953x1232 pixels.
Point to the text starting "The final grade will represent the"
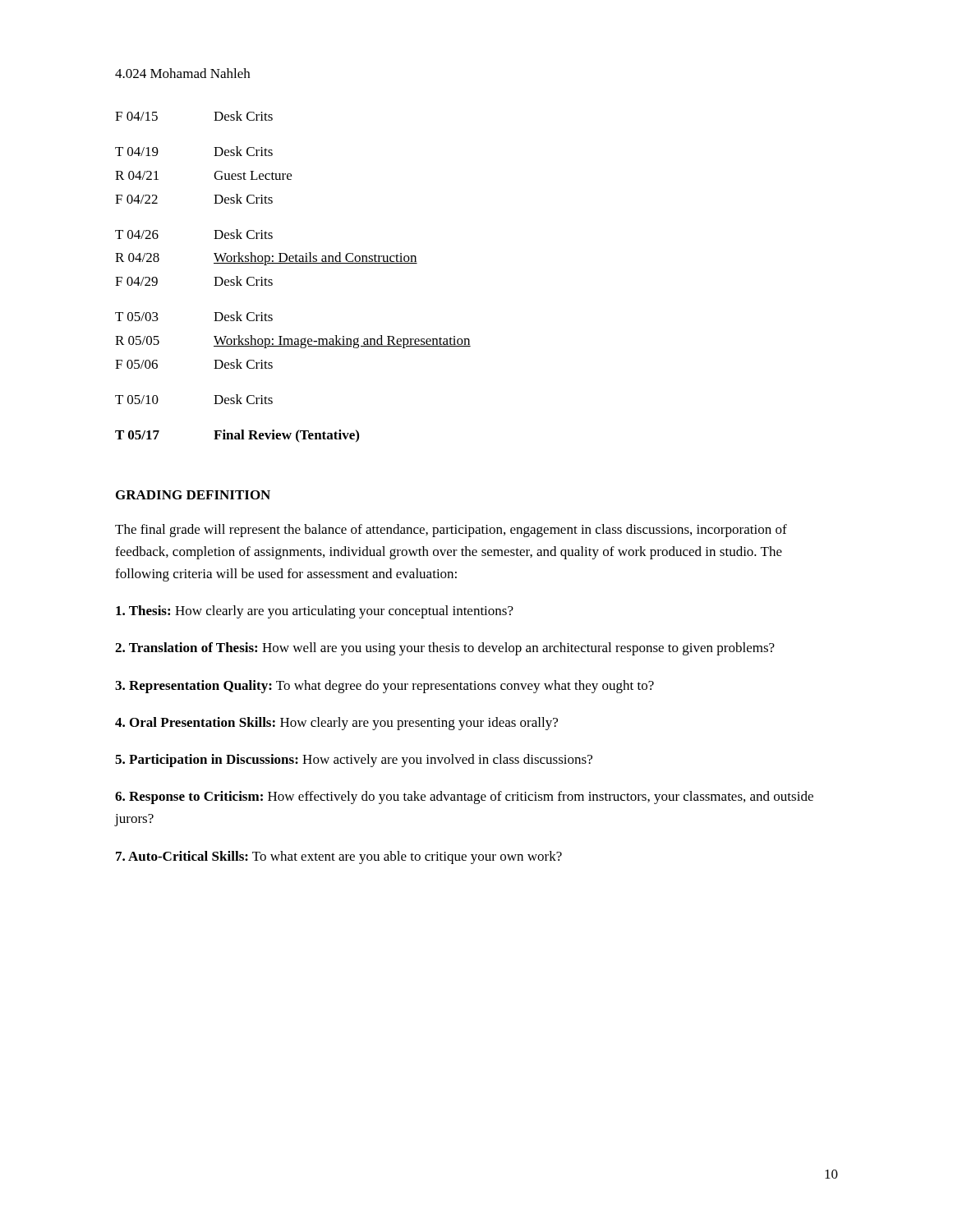[451, 551]
